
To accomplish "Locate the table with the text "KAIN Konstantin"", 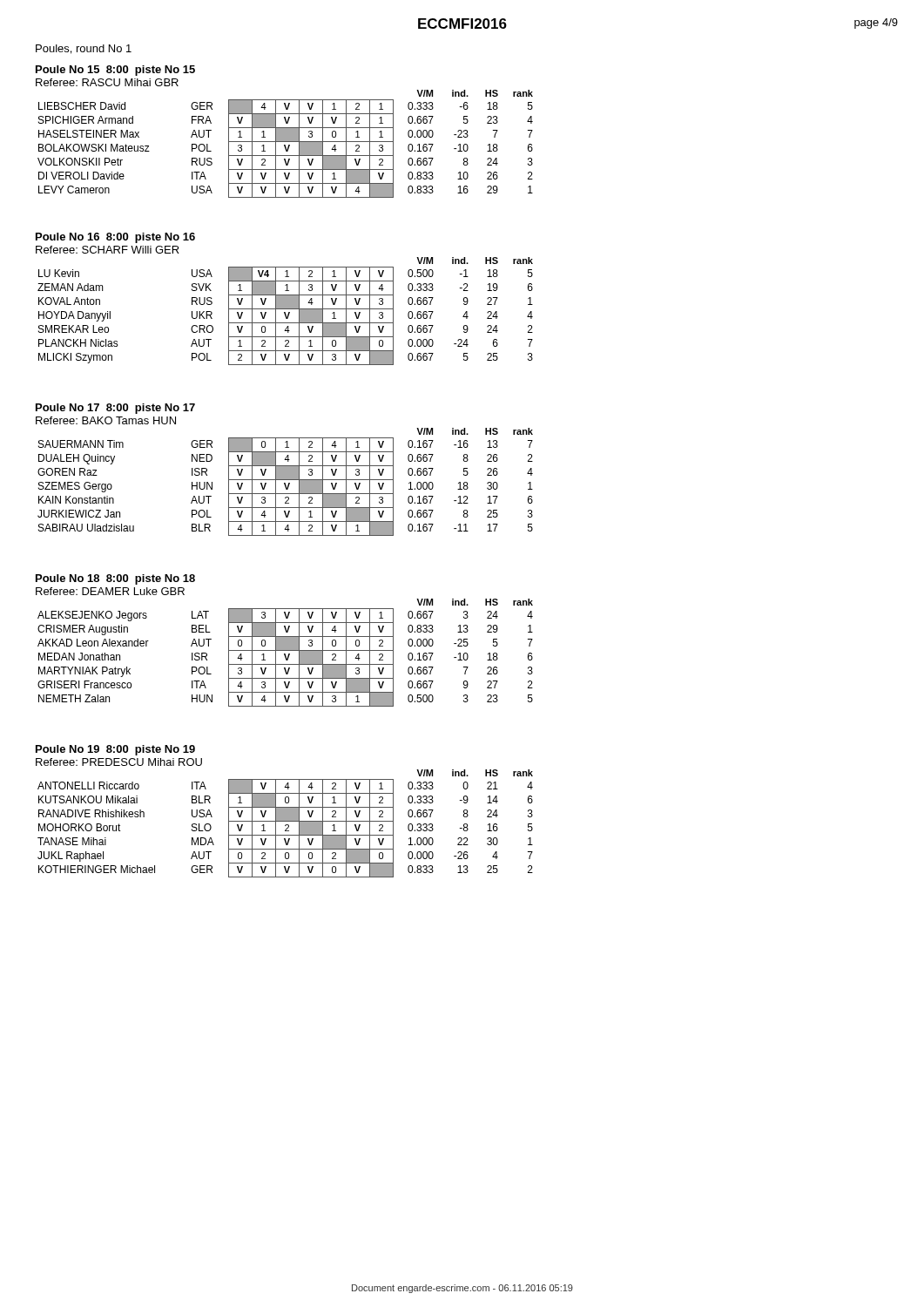I will [x=285, y=480].
